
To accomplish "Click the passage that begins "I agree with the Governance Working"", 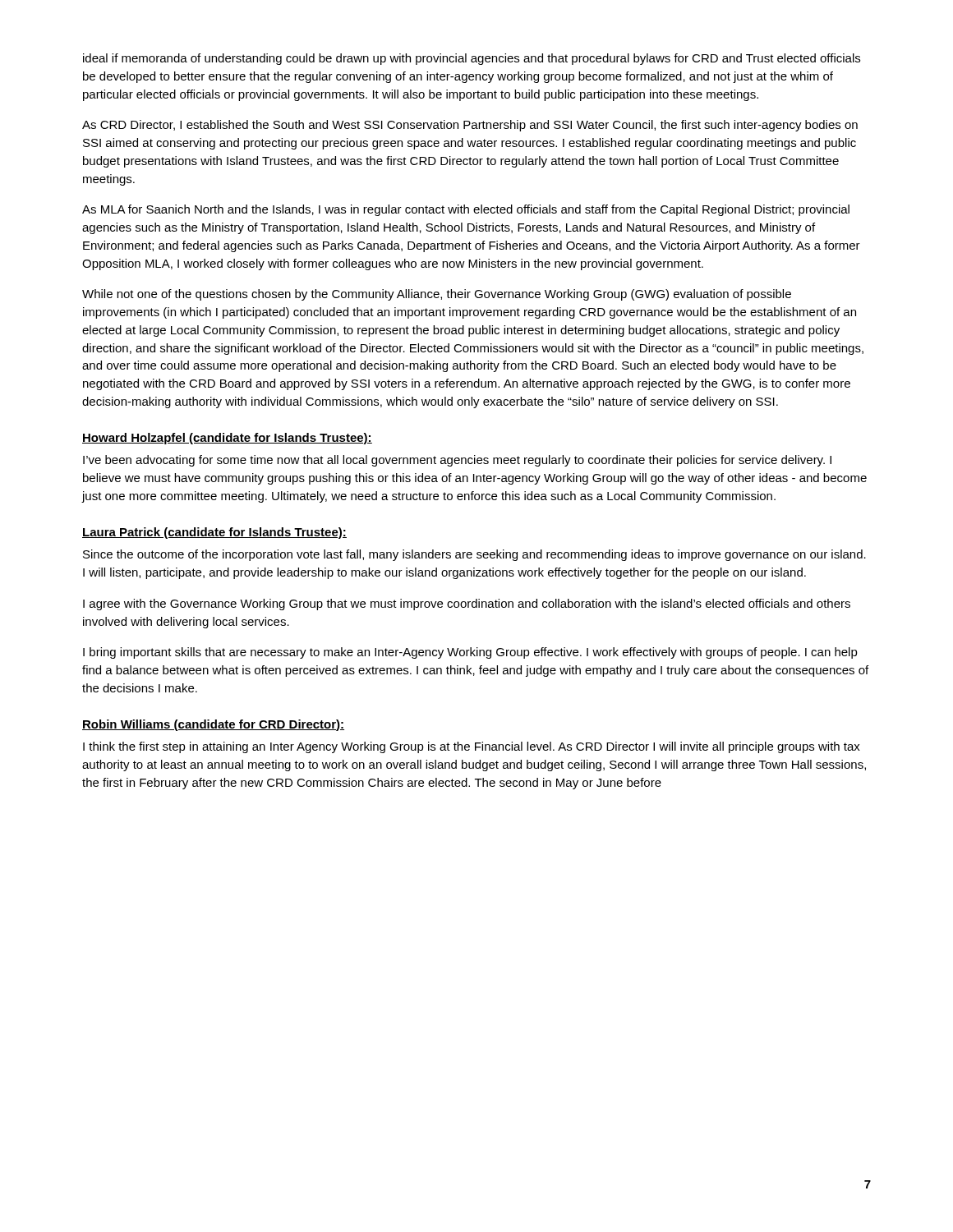I will (466, 612).
